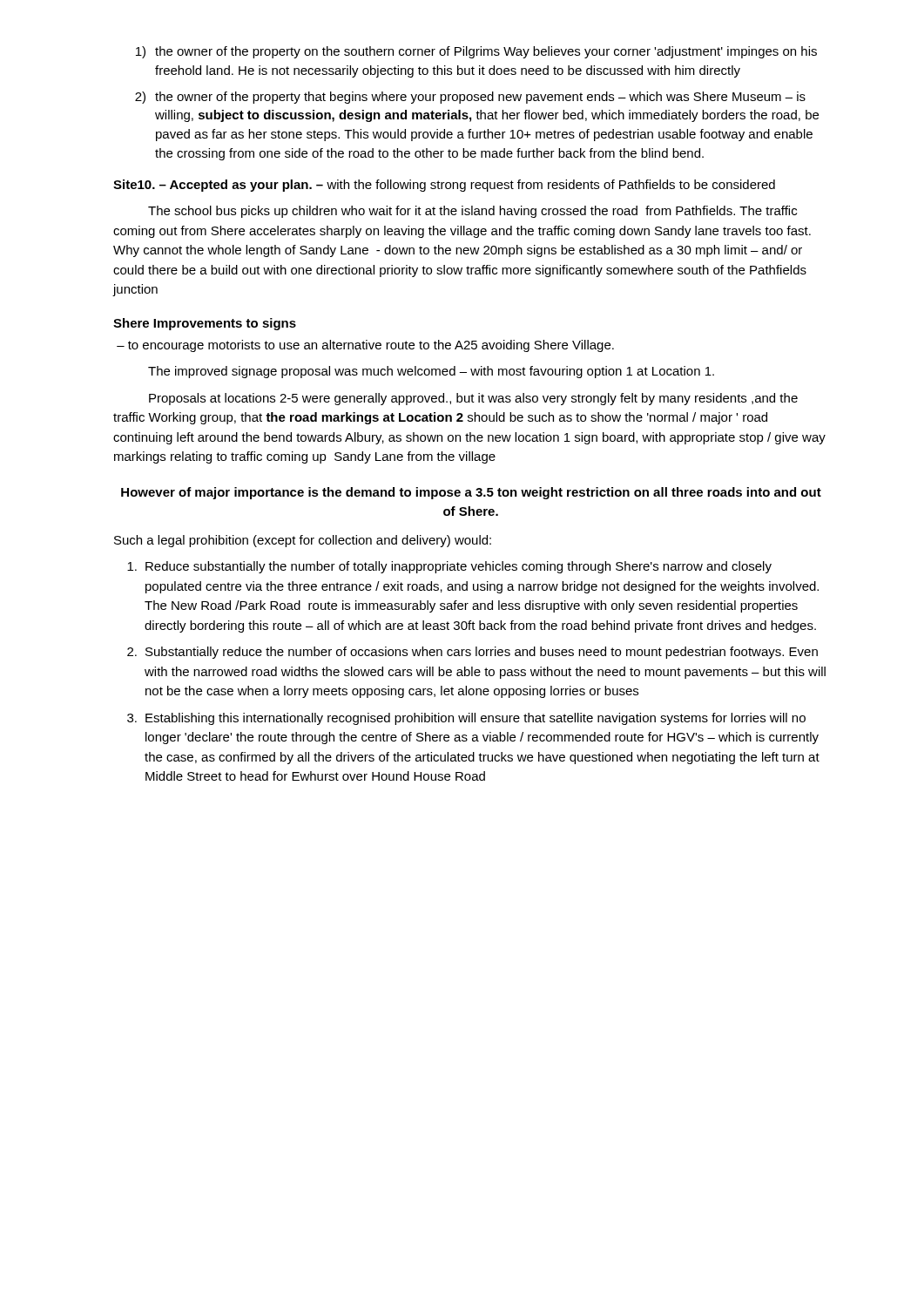Navigate to the text starting "Reduce substantially the number"
Image resolution: width=924 pixels, height=1307 pixels.
(471, 596)
